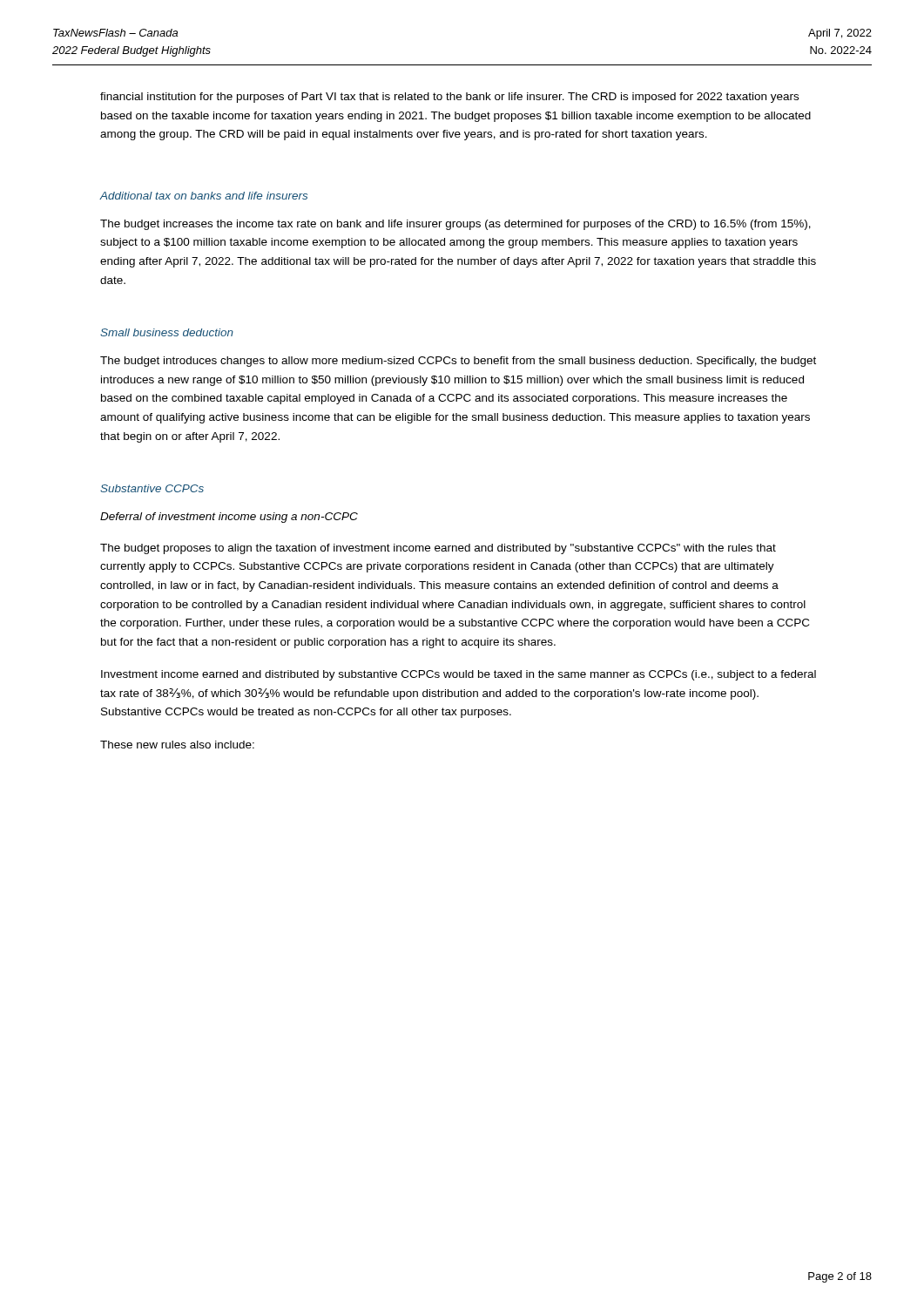Select the section header that reads "Additional tax on banks and"

(x=204, y=195)
